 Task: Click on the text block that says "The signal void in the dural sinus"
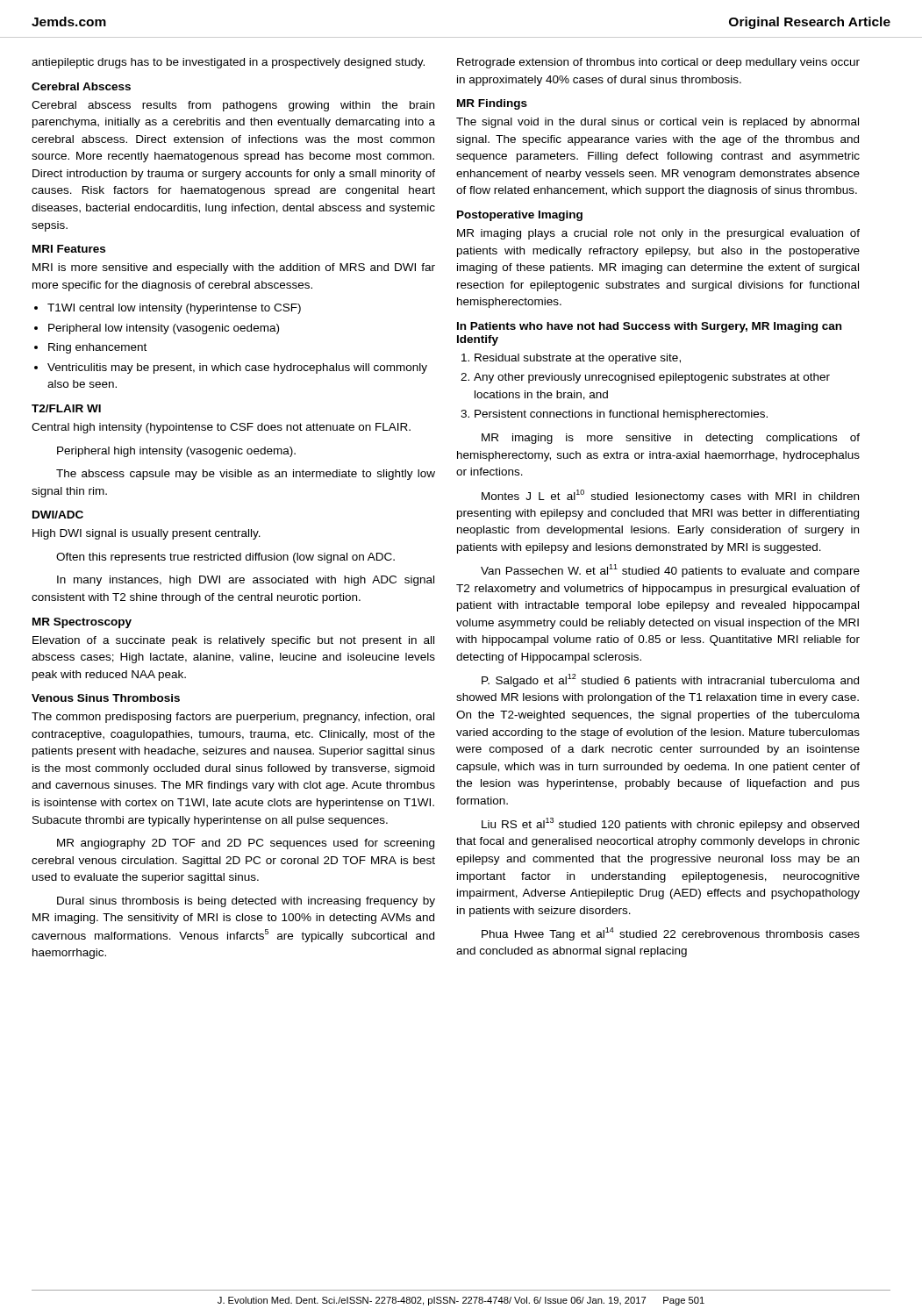point(658,156)
